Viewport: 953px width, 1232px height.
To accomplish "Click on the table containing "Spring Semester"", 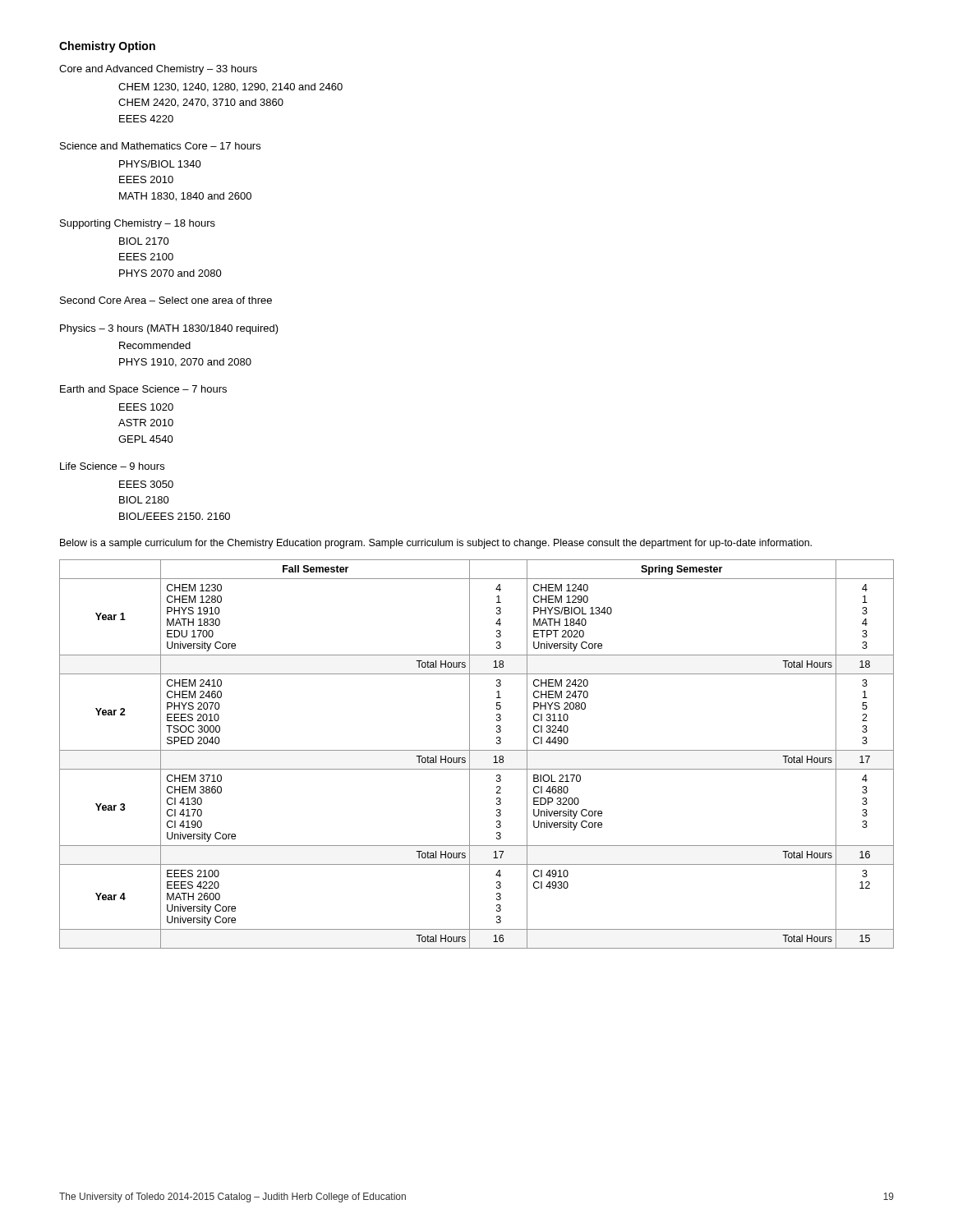I will 476,754.
